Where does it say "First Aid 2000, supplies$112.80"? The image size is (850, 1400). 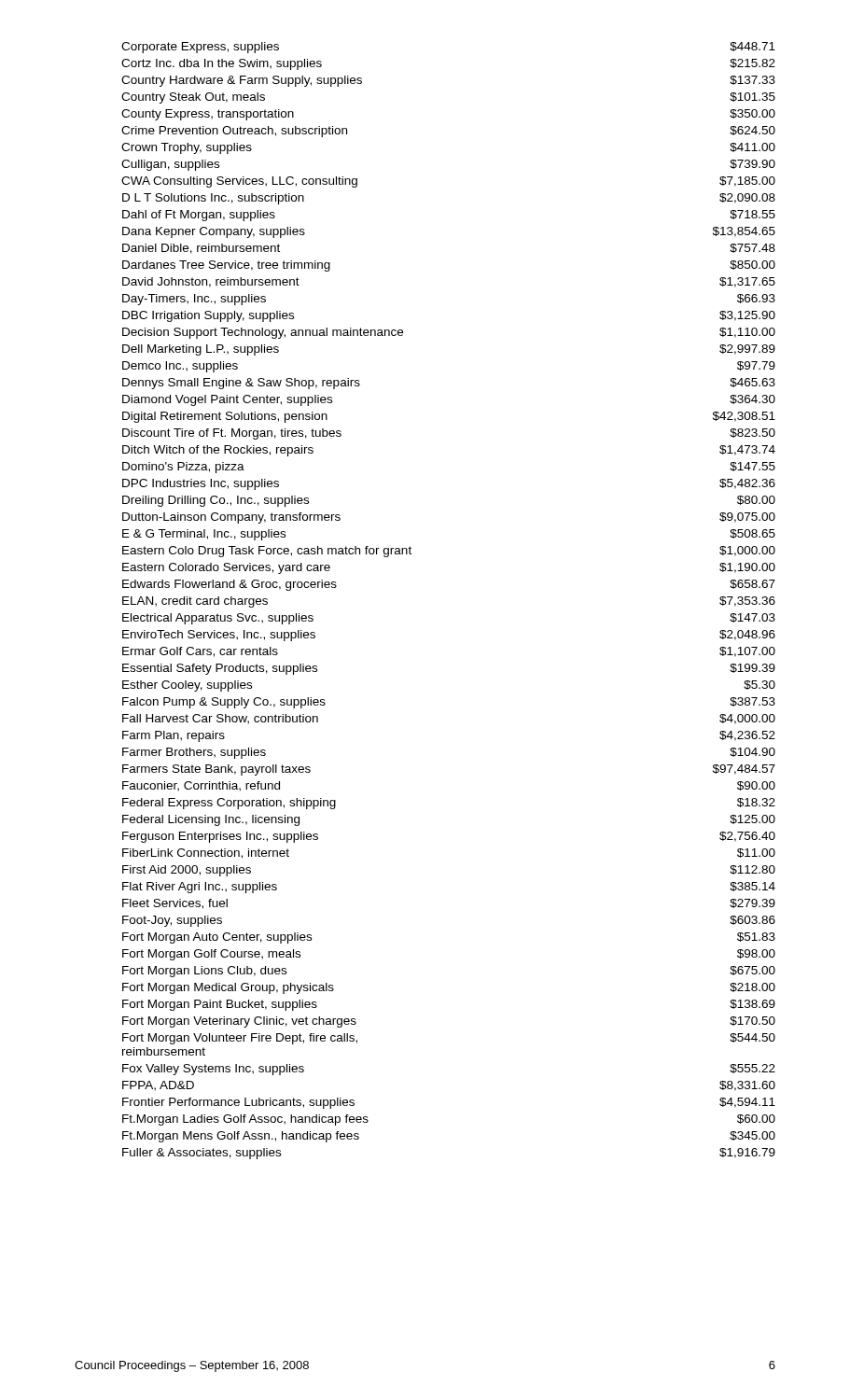click(191, 870)
